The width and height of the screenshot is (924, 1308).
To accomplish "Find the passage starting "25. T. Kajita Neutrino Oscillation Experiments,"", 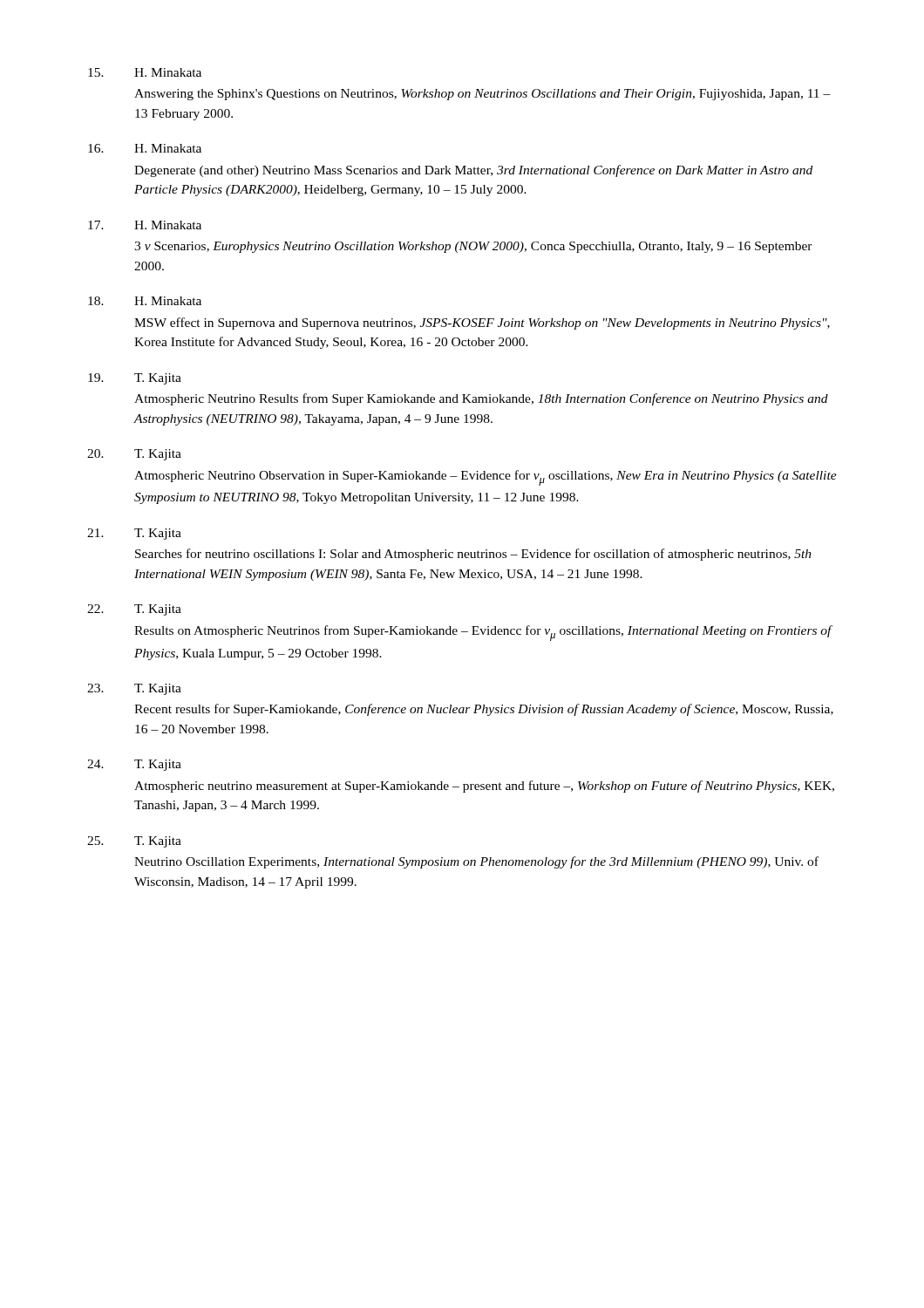I will (466, 861).
